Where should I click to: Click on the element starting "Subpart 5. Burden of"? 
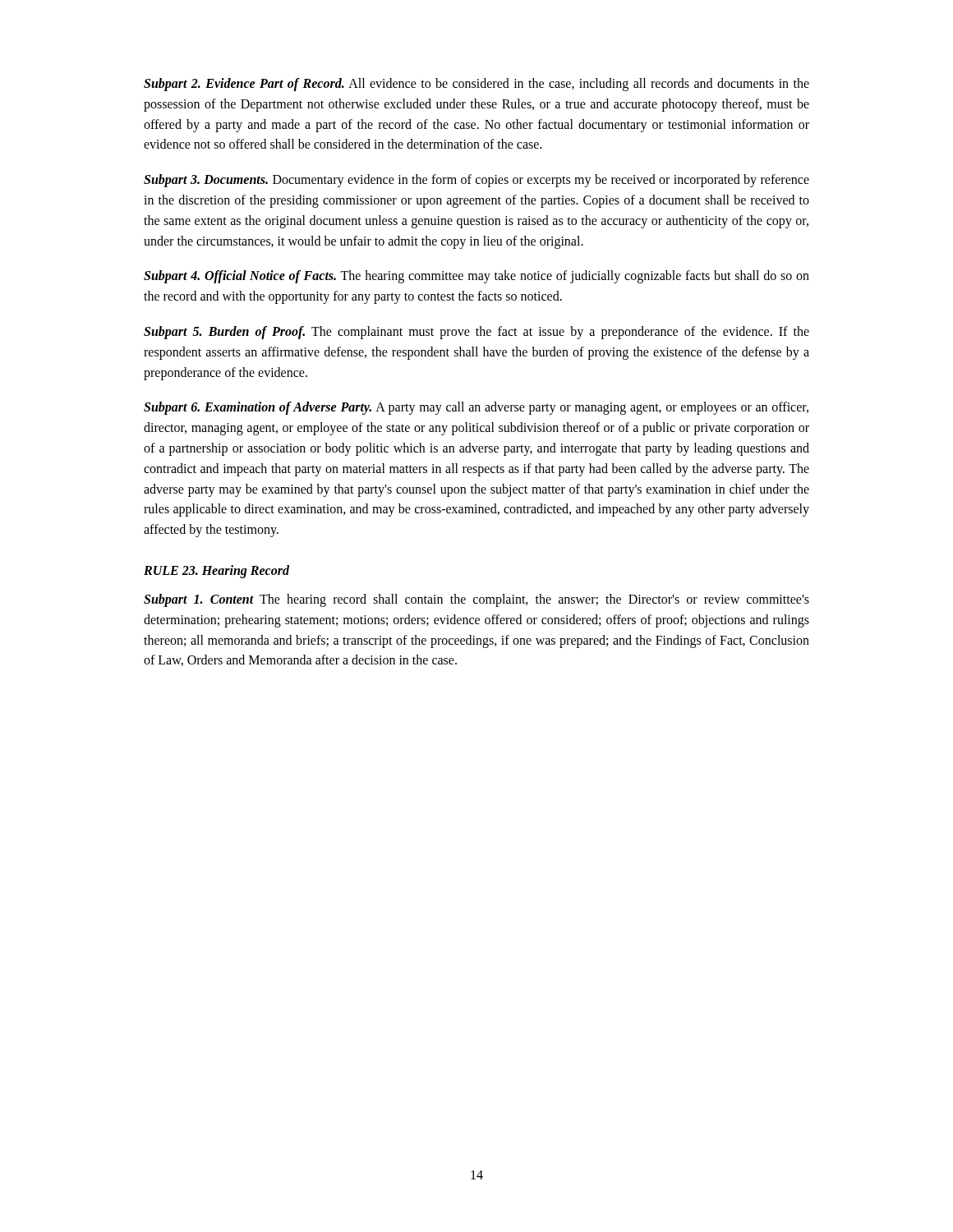(476, 352)
